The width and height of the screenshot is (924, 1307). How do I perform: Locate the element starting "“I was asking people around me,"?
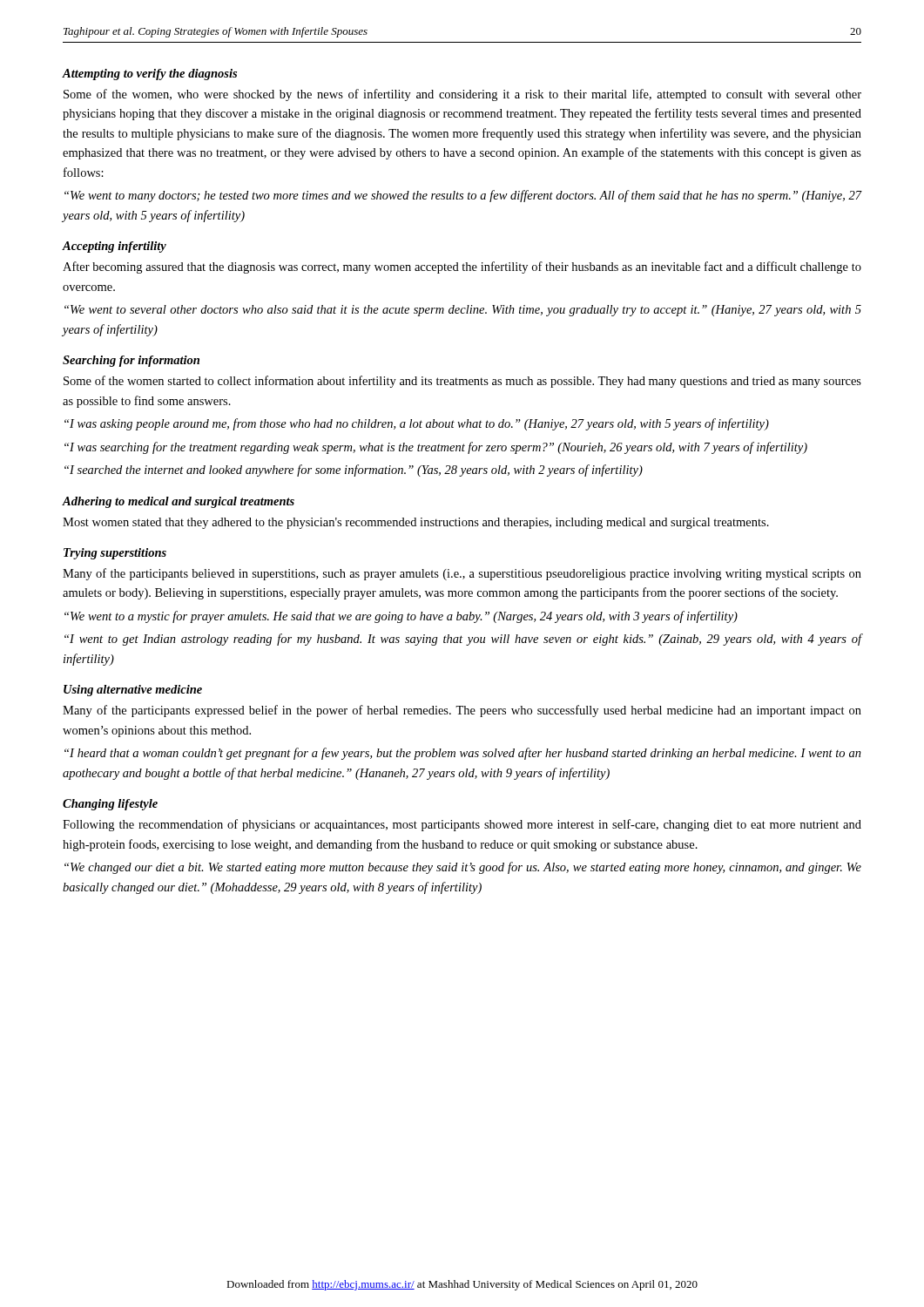416,424
